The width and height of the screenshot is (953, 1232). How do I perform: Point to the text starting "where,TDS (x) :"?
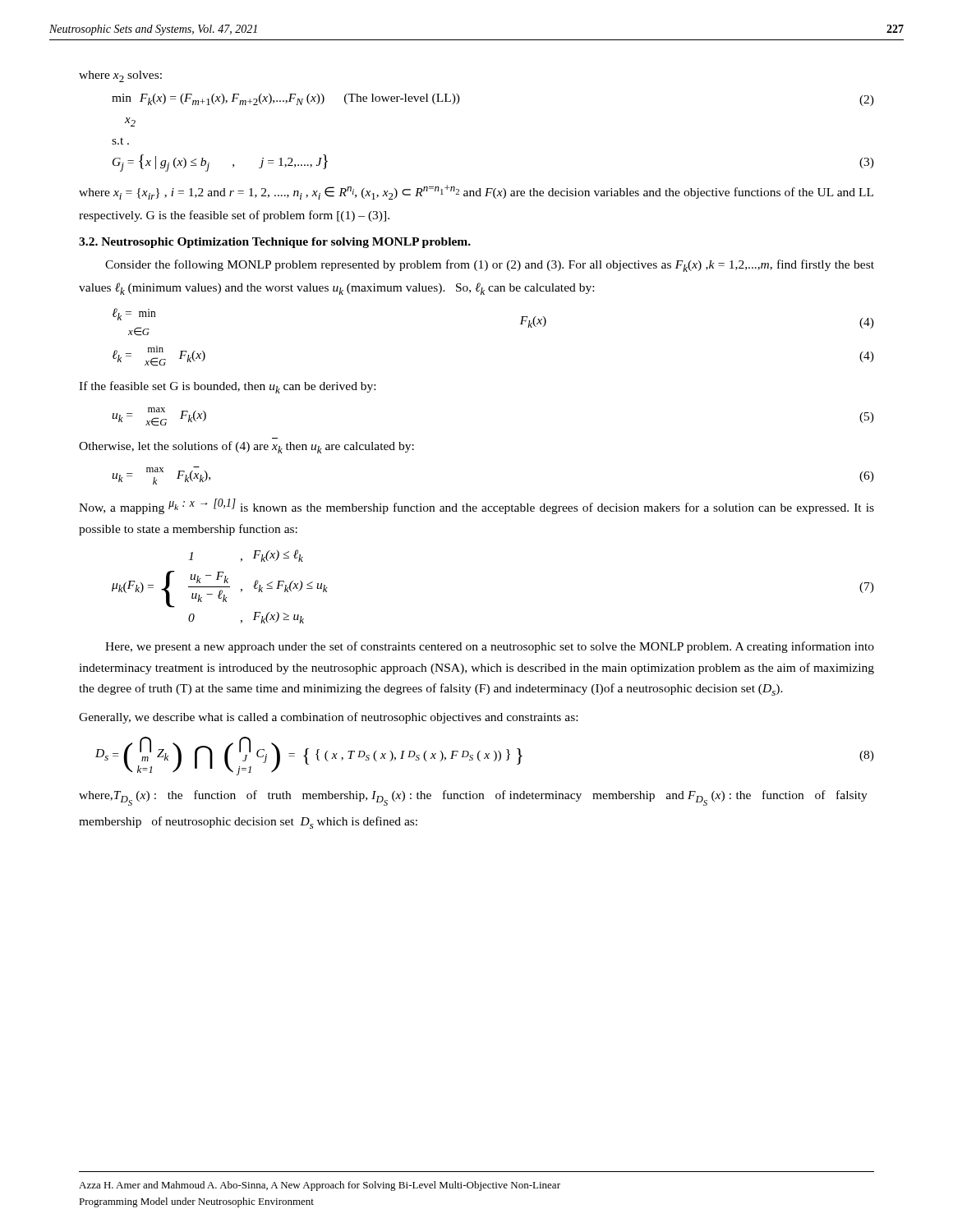pyautogui.click(x=476, y=809)
